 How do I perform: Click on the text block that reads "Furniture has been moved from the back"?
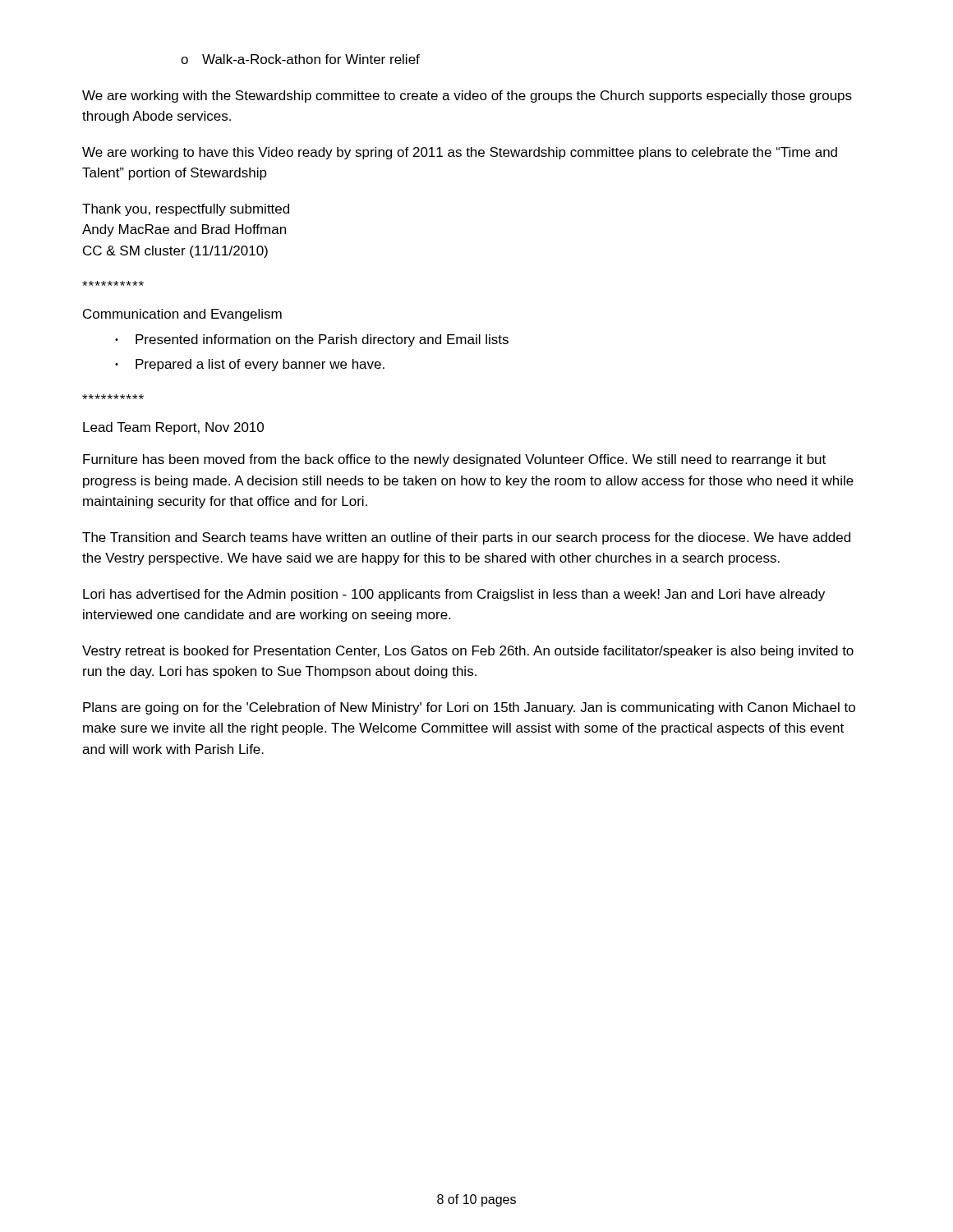(x=468, y=480)
